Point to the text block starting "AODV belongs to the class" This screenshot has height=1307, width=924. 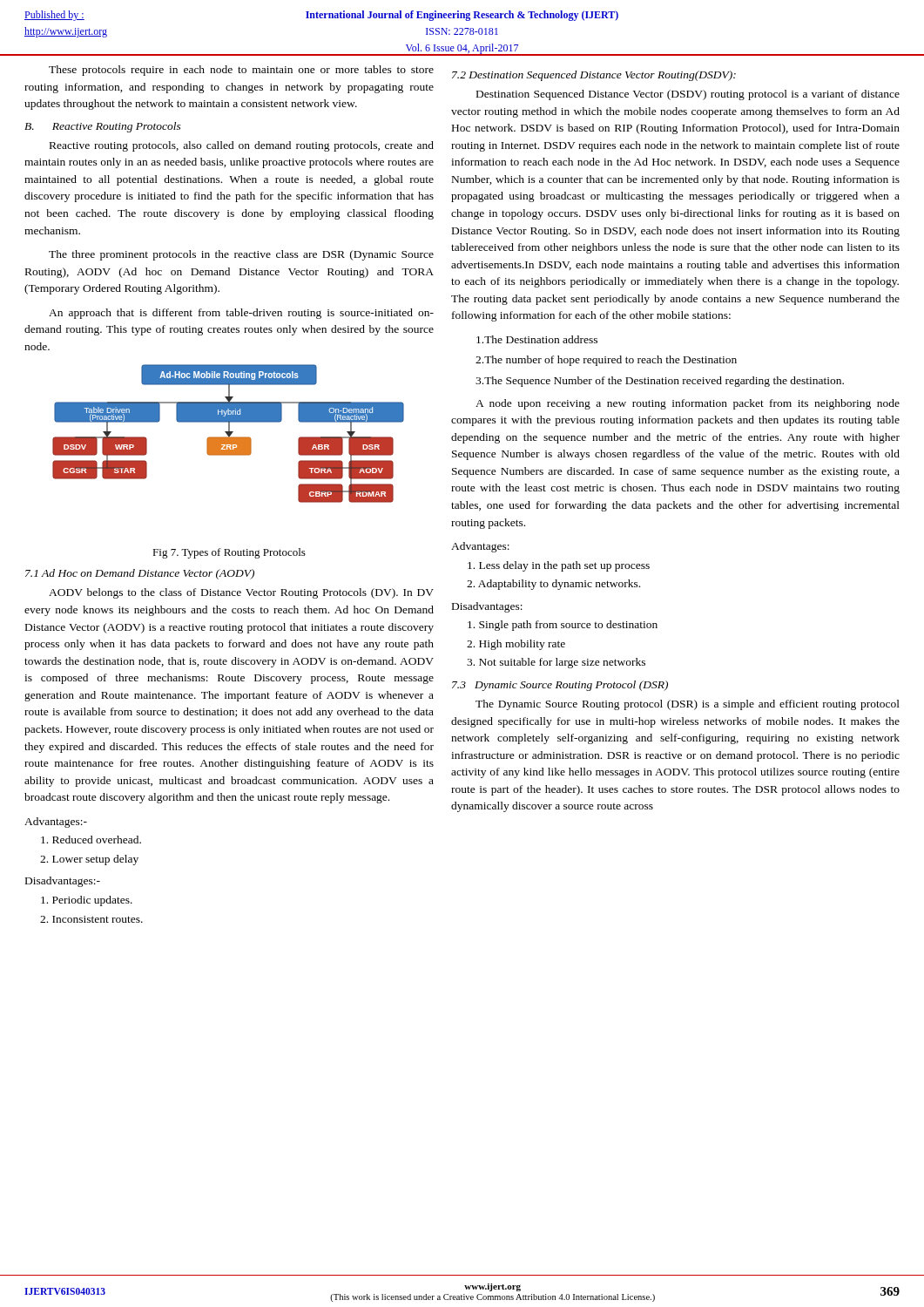[229, 695]
